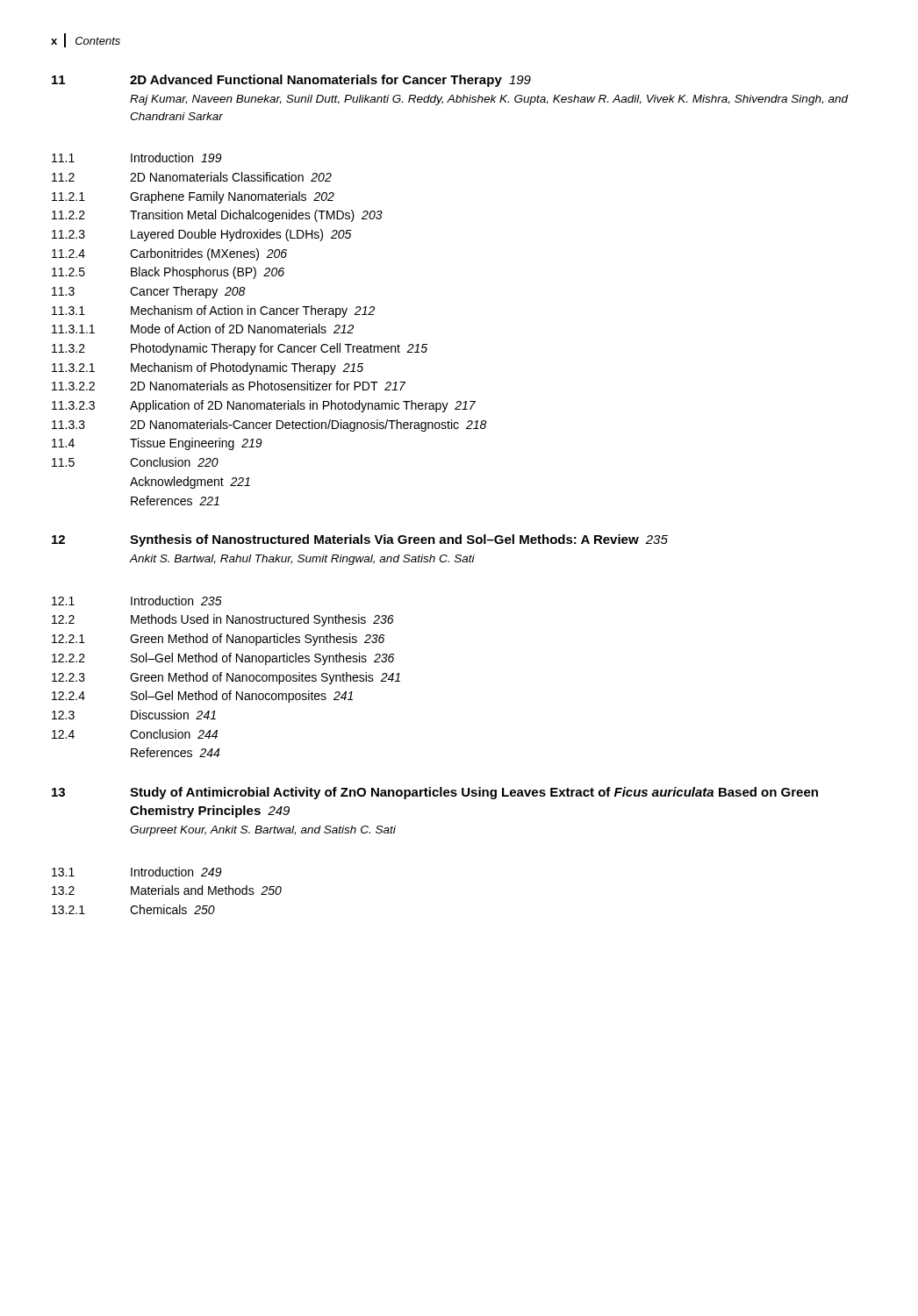Locate the block of text that opens with "11.3.1 Mechanism of Action in Cancer Therapy"
The height and width of the screenshot is (1316, 918).
(x=213, y=311)
